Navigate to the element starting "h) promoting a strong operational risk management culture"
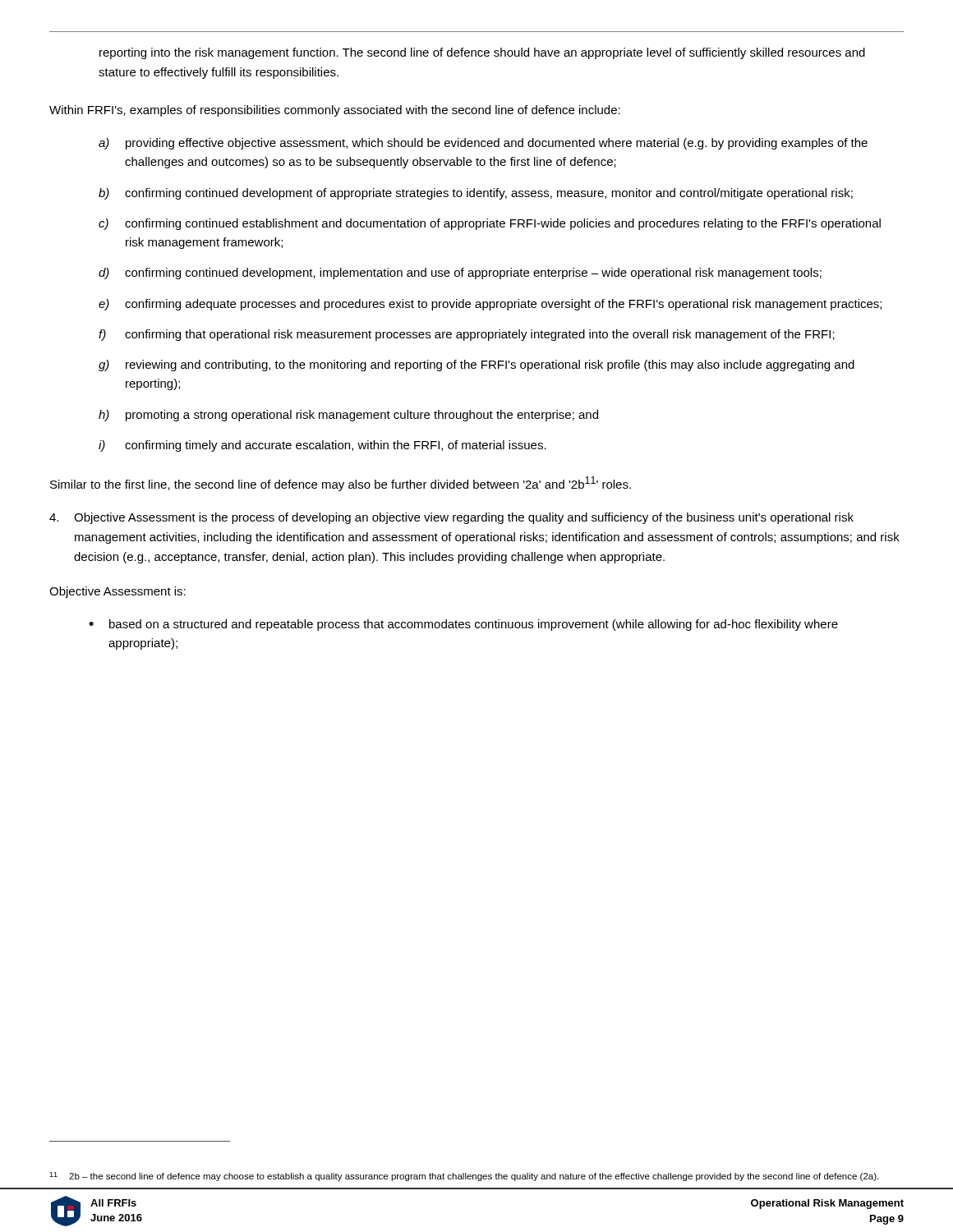 pyautogui.click(x=501, y=414)
